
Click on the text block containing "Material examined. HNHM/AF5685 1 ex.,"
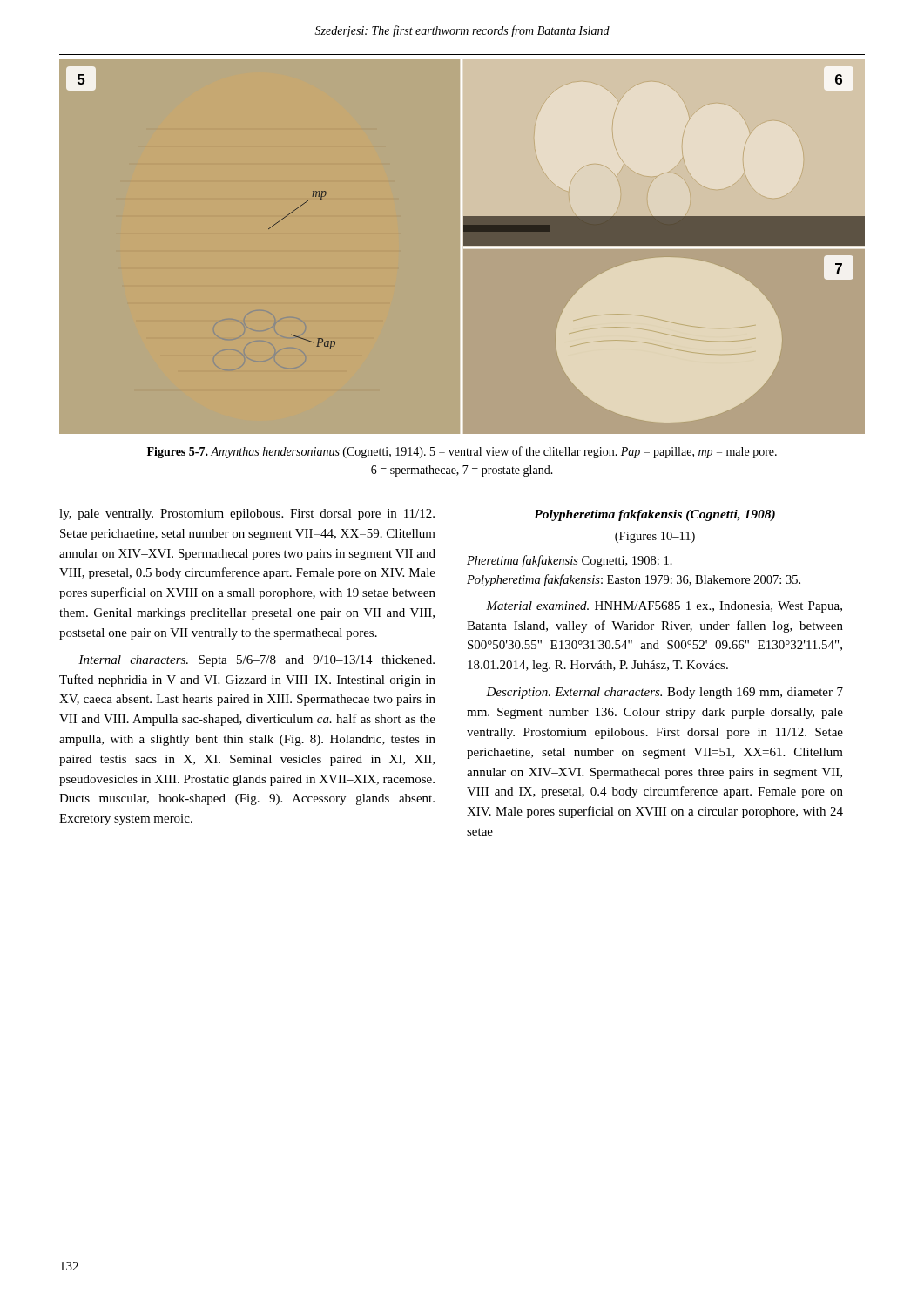[655, 635]
